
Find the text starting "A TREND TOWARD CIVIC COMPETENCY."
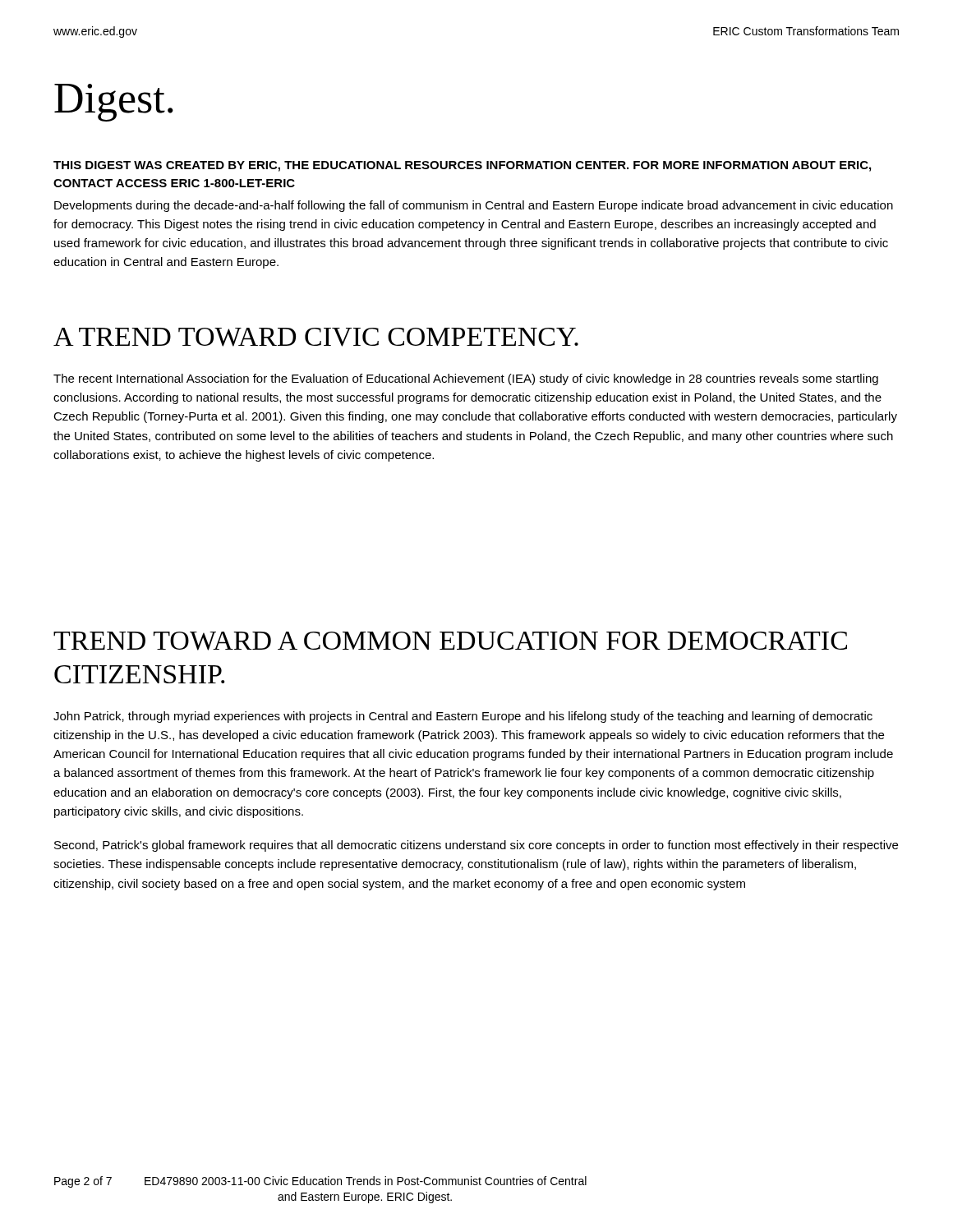[x=476, y=337]
